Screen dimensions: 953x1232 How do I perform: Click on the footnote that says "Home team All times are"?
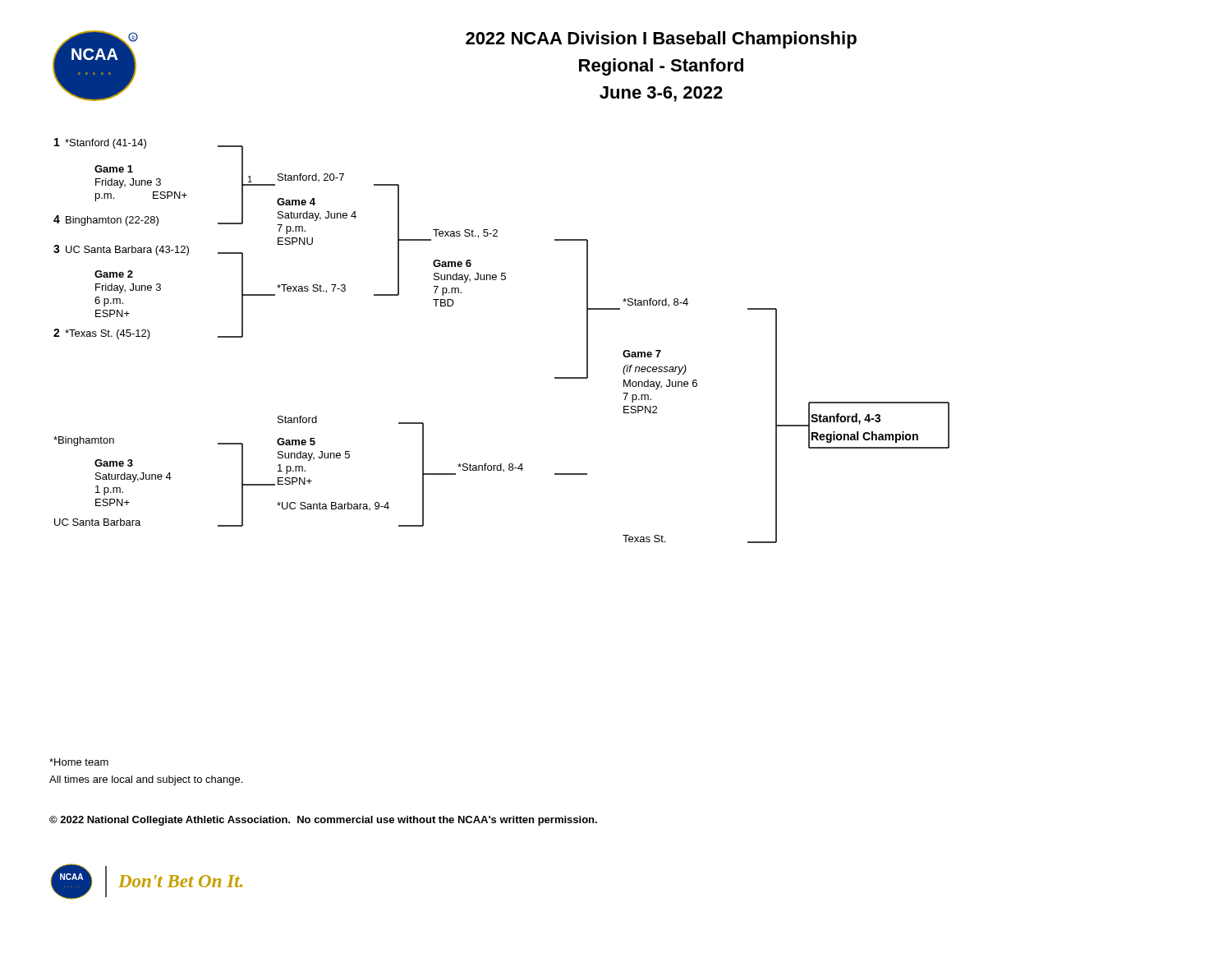pyautogui.click(x=146, y=771)
